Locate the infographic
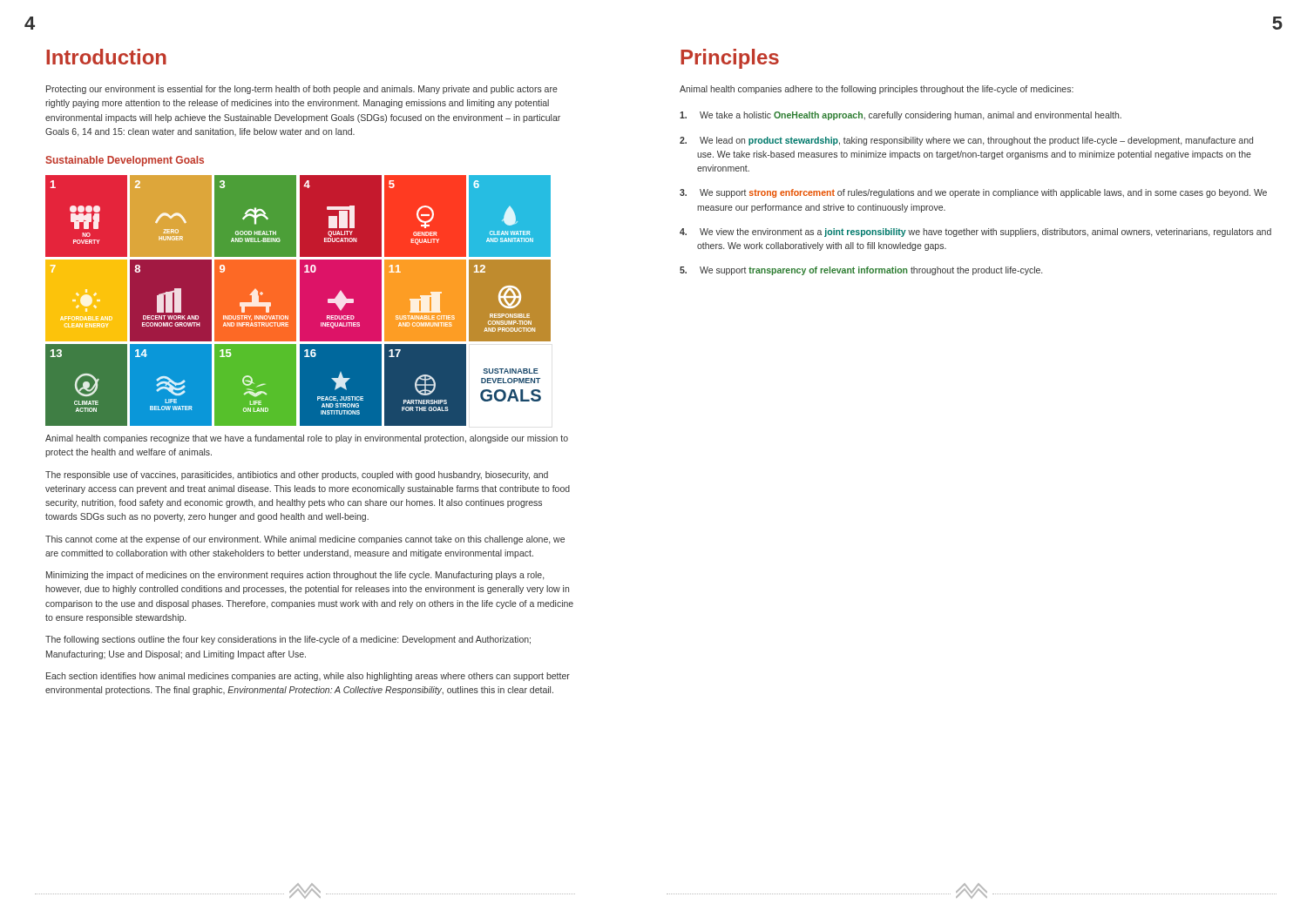Viewport: 1307px width, 924px height. pos(311,301)
